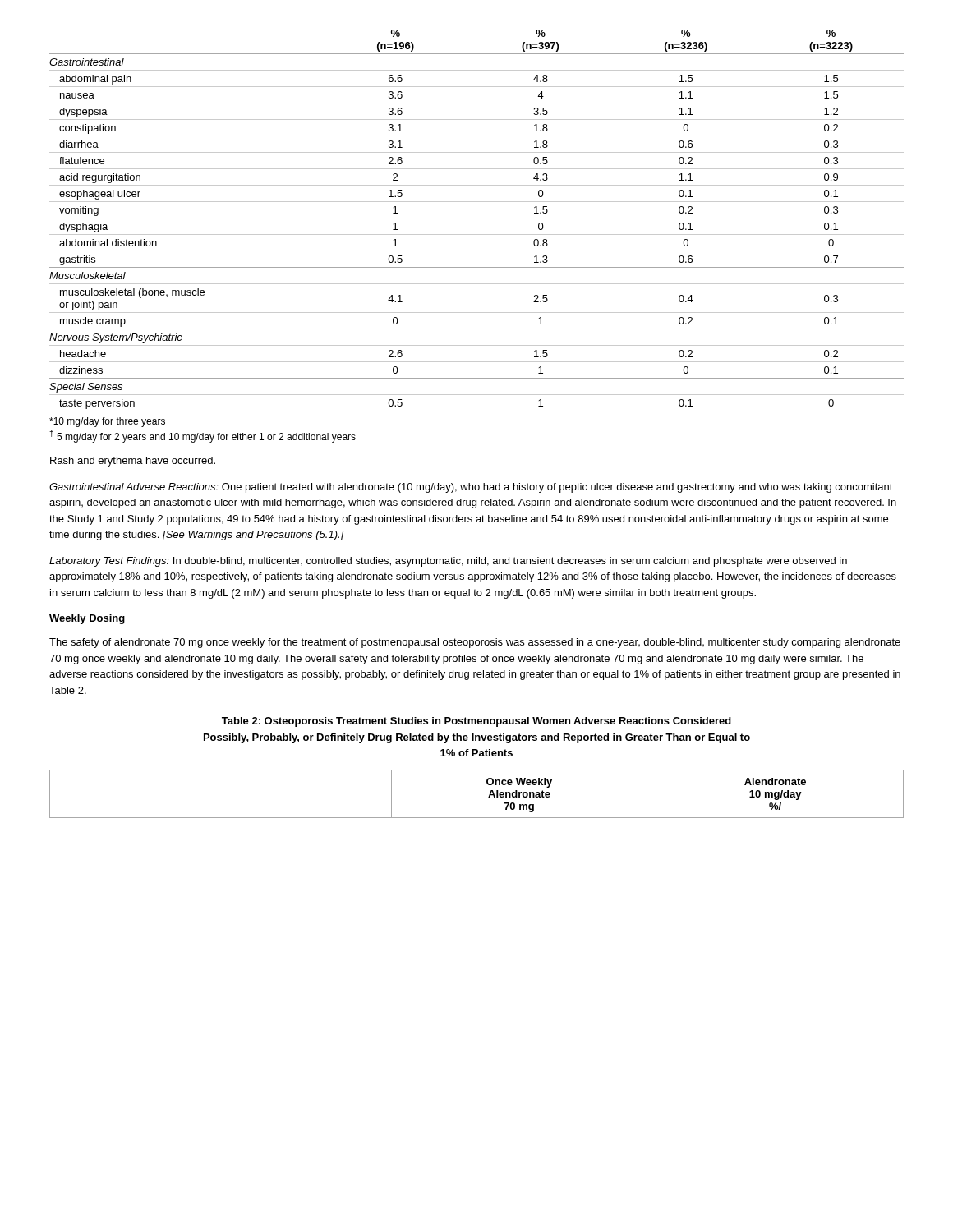The image size is (953, 1232).
Task: Where does it say "Weekly Dosing"?
Action: pos(87,618)
